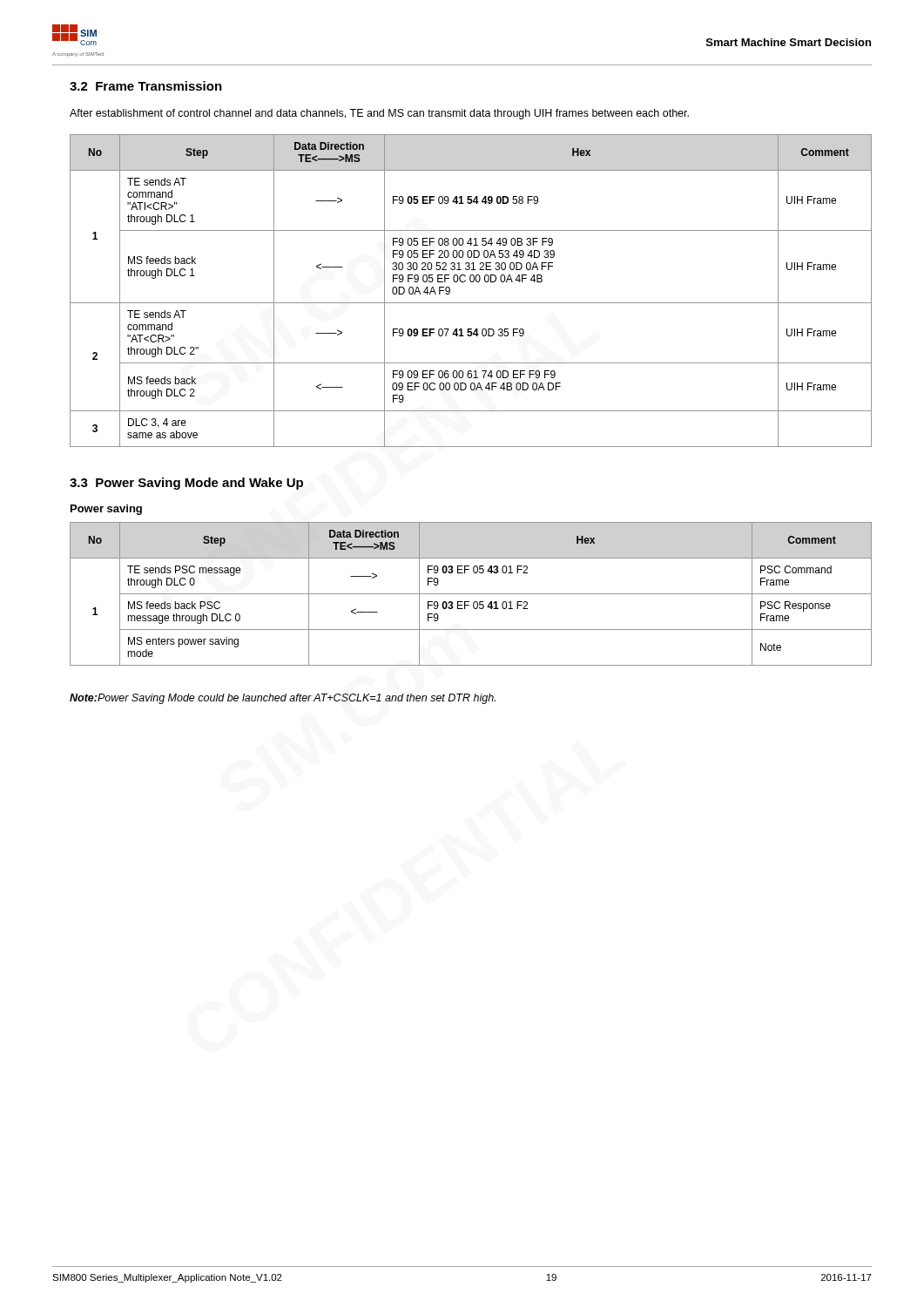This screenshot has height=1307, width=924.
Task: Select the section header that reads "3.3 Power Saving Mode and Wake Up"
Action: coord(187,482)
